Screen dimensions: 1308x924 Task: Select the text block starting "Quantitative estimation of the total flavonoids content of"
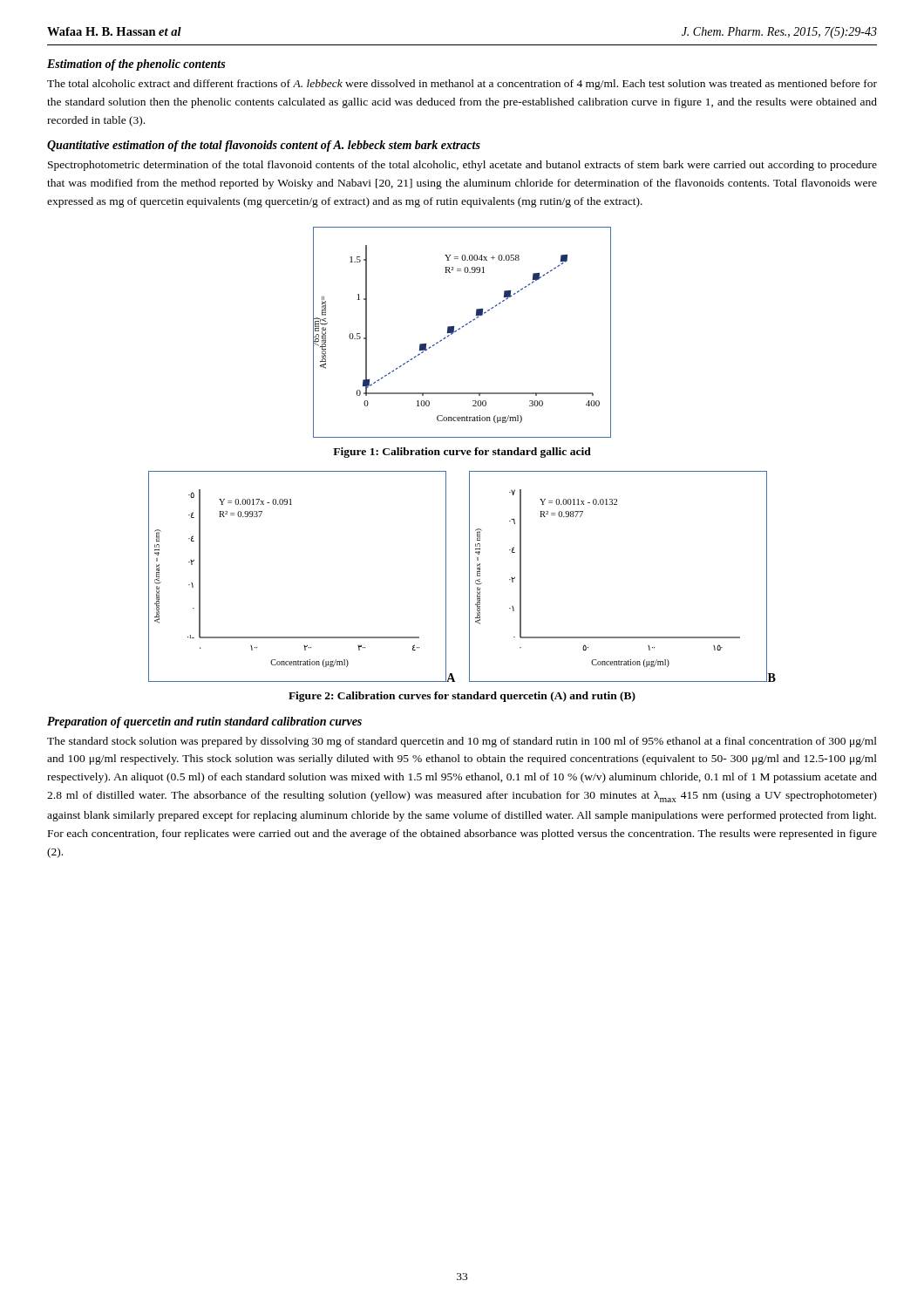click(264, 145)
